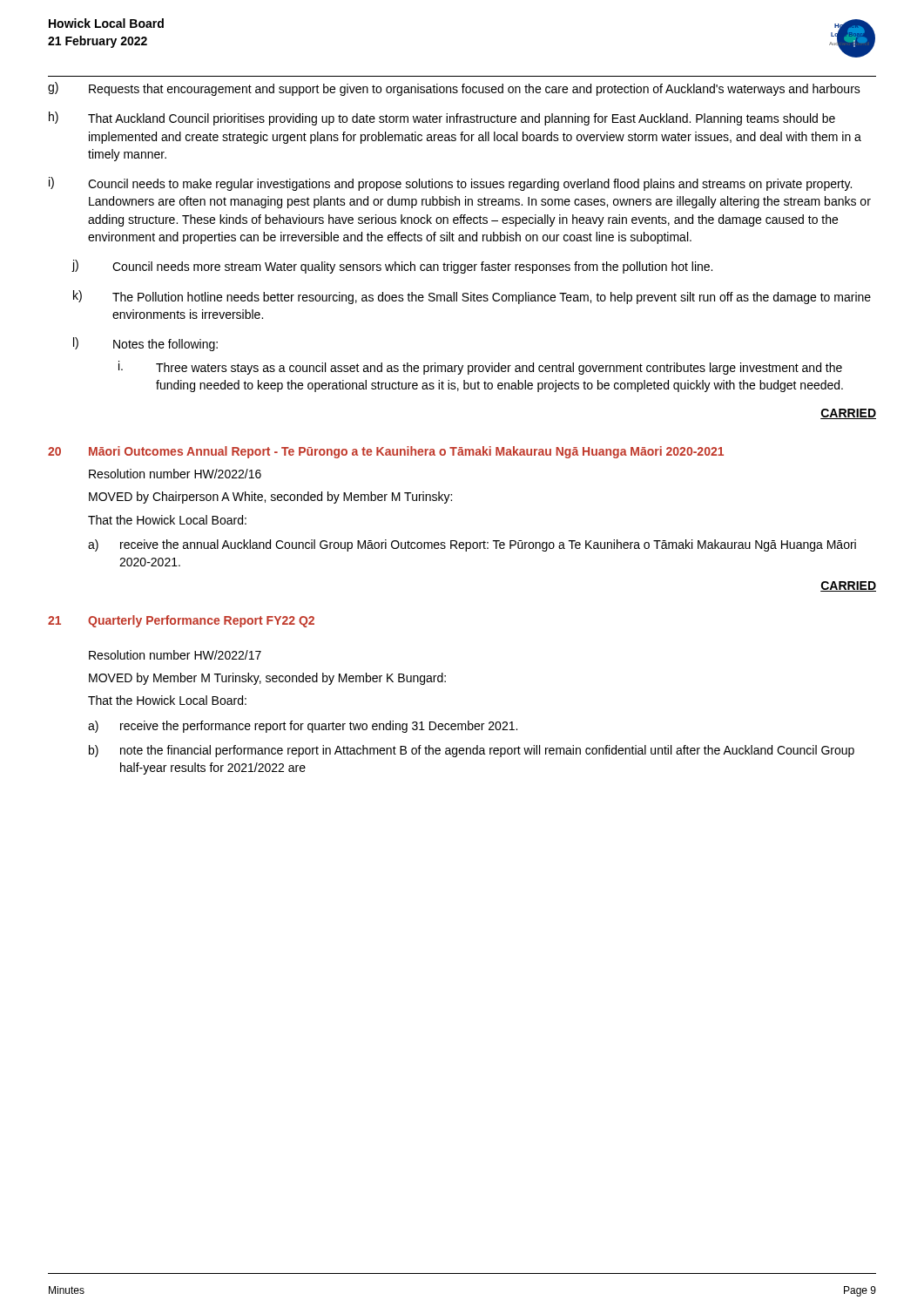Image resolution: width=924 pixels, height=1307 pixels.
Task: Point to the text block starting "j) Council needs more stream Water"
Action: (474, 267)
